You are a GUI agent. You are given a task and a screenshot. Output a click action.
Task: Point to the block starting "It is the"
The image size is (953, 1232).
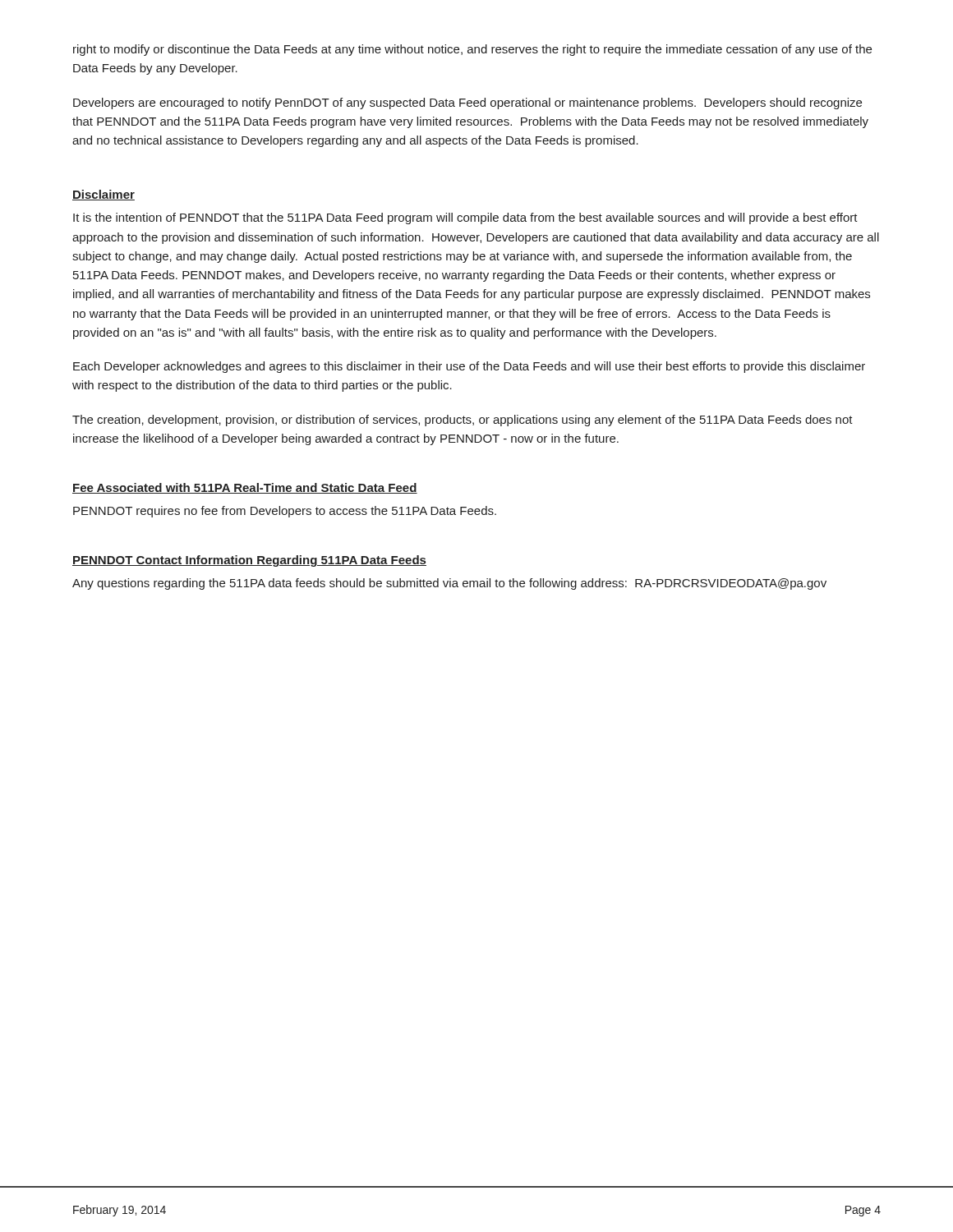click(x=476, y=275)
